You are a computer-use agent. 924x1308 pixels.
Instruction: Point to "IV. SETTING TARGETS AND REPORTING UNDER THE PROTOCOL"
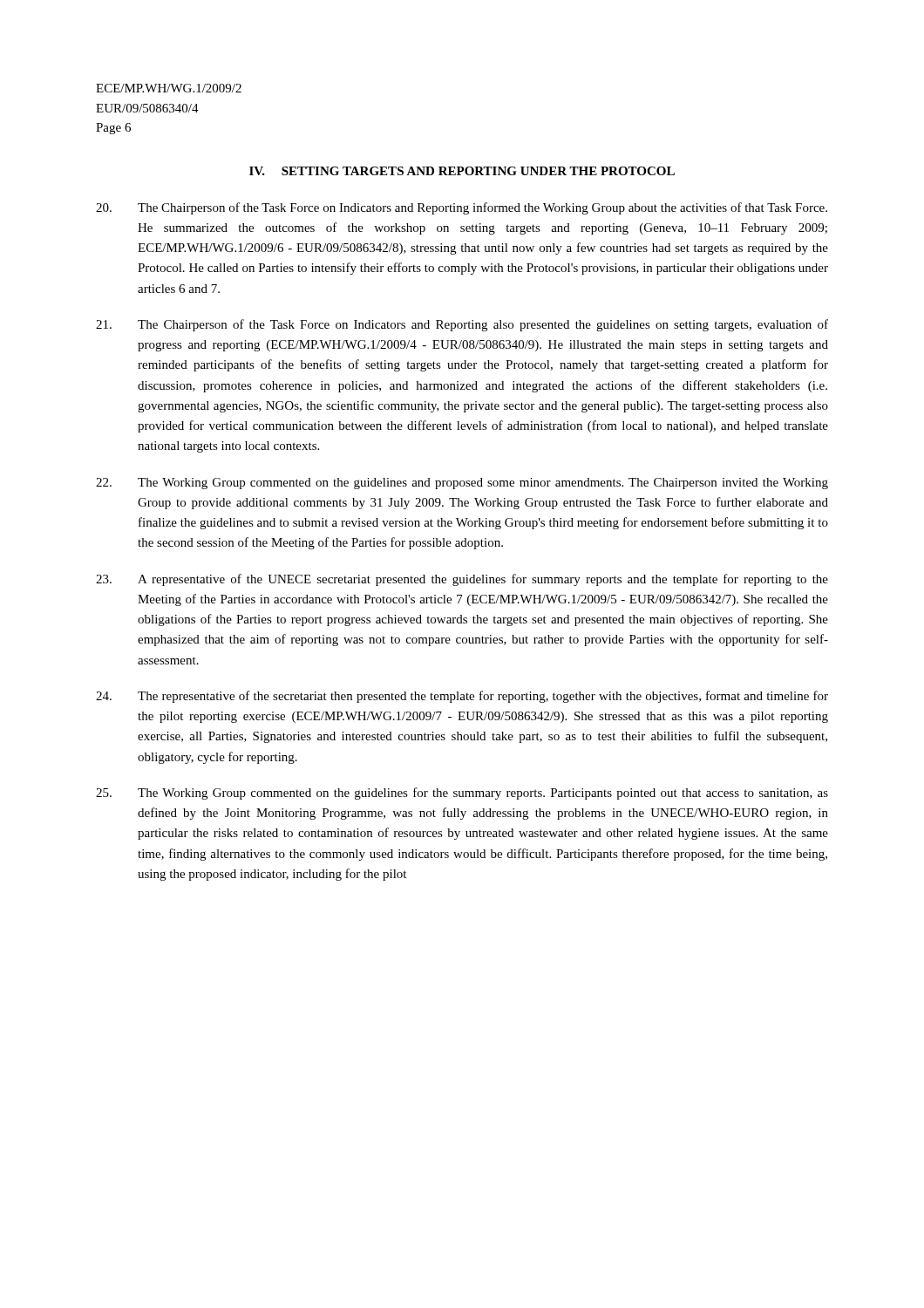(x=462, y=170)
